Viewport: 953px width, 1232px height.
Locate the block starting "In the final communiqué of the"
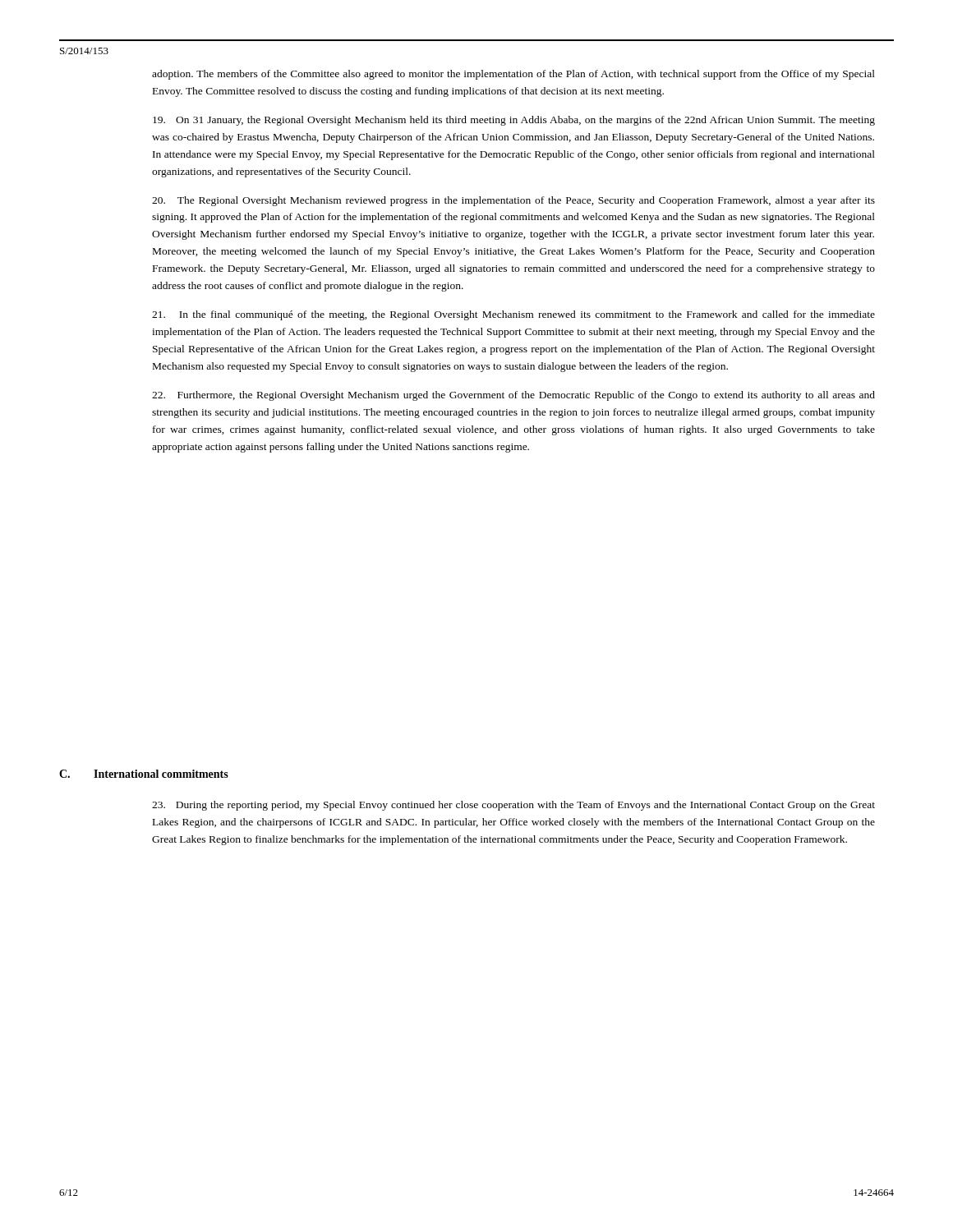[x=513, y=341]
